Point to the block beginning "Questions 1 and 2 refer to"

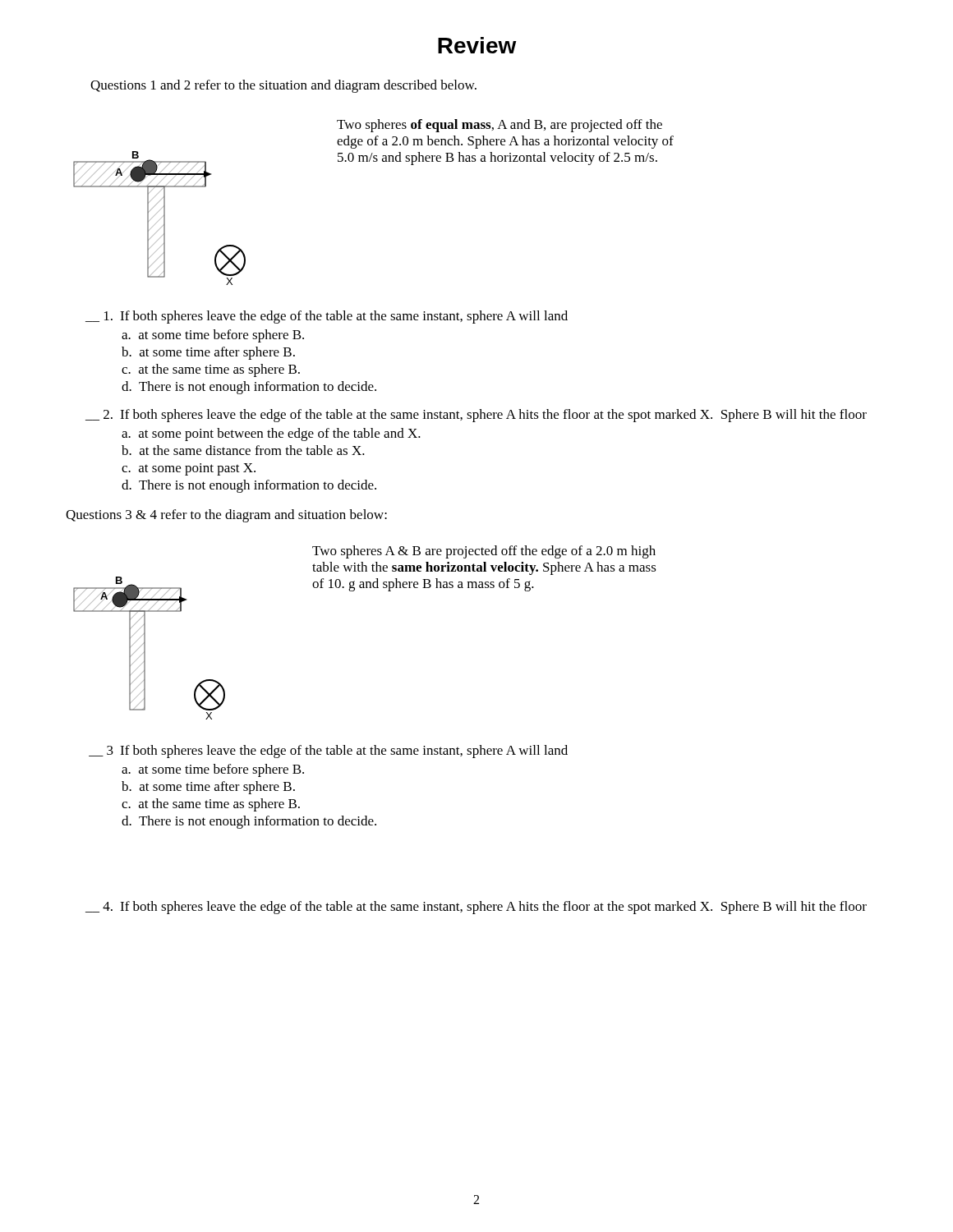click(x=283, y=86)
